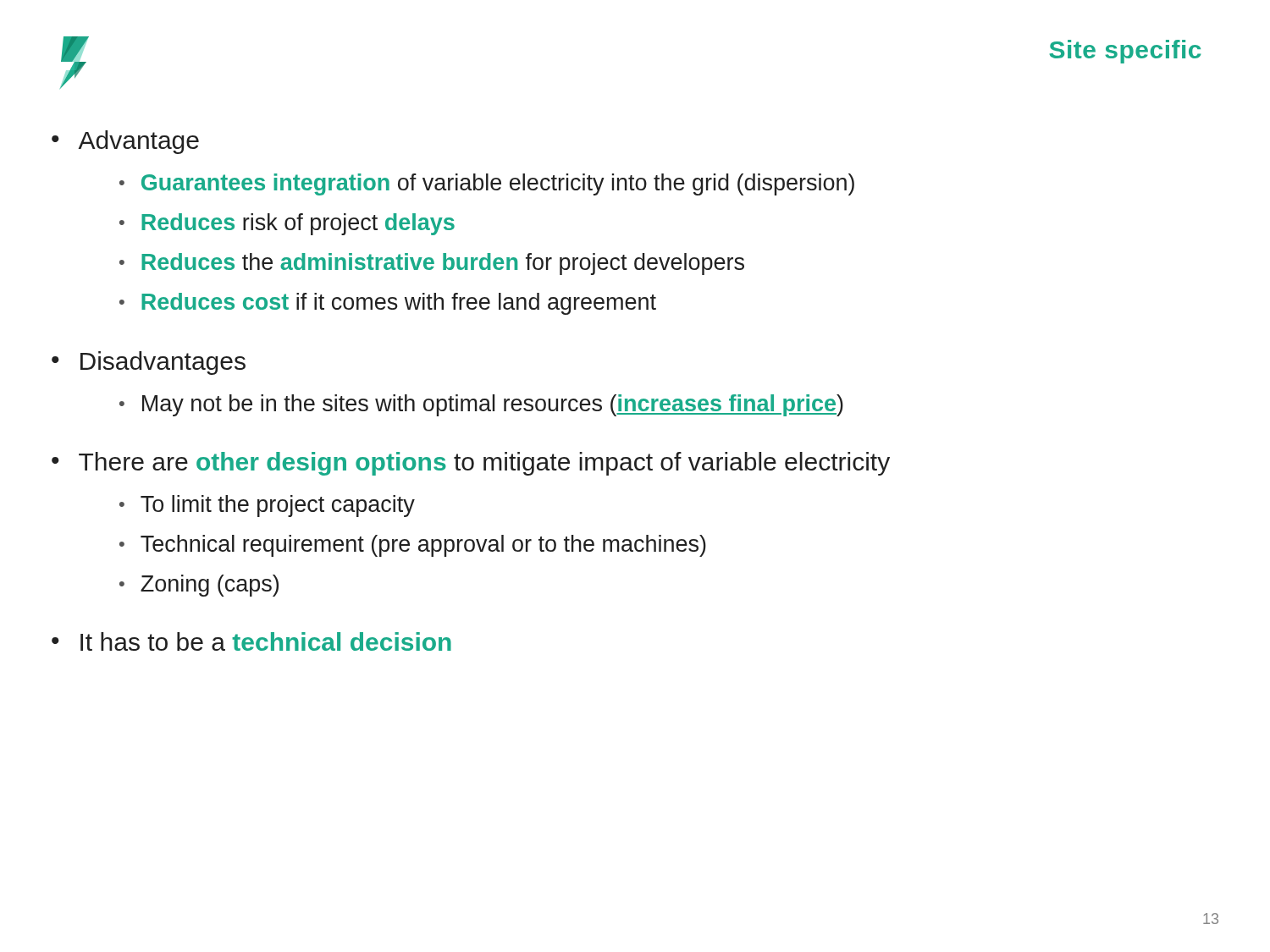Select the element starting "• May not be in the sites"
Viewport: 1270px width, 952px height.
(481, 404)
